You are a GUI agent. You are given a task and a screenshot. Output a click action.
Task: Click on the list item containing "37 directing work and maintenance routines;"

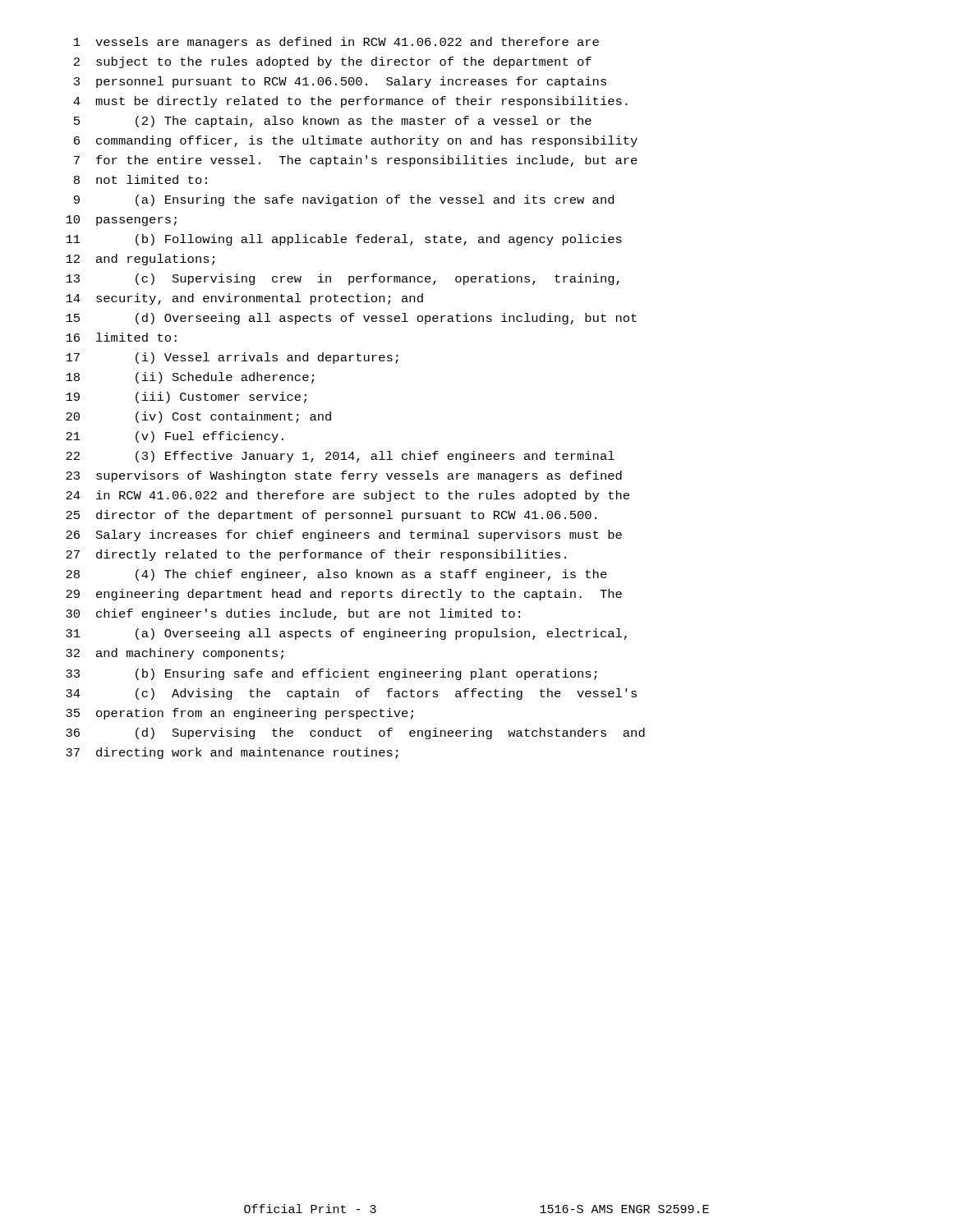[x=232, y=753]
